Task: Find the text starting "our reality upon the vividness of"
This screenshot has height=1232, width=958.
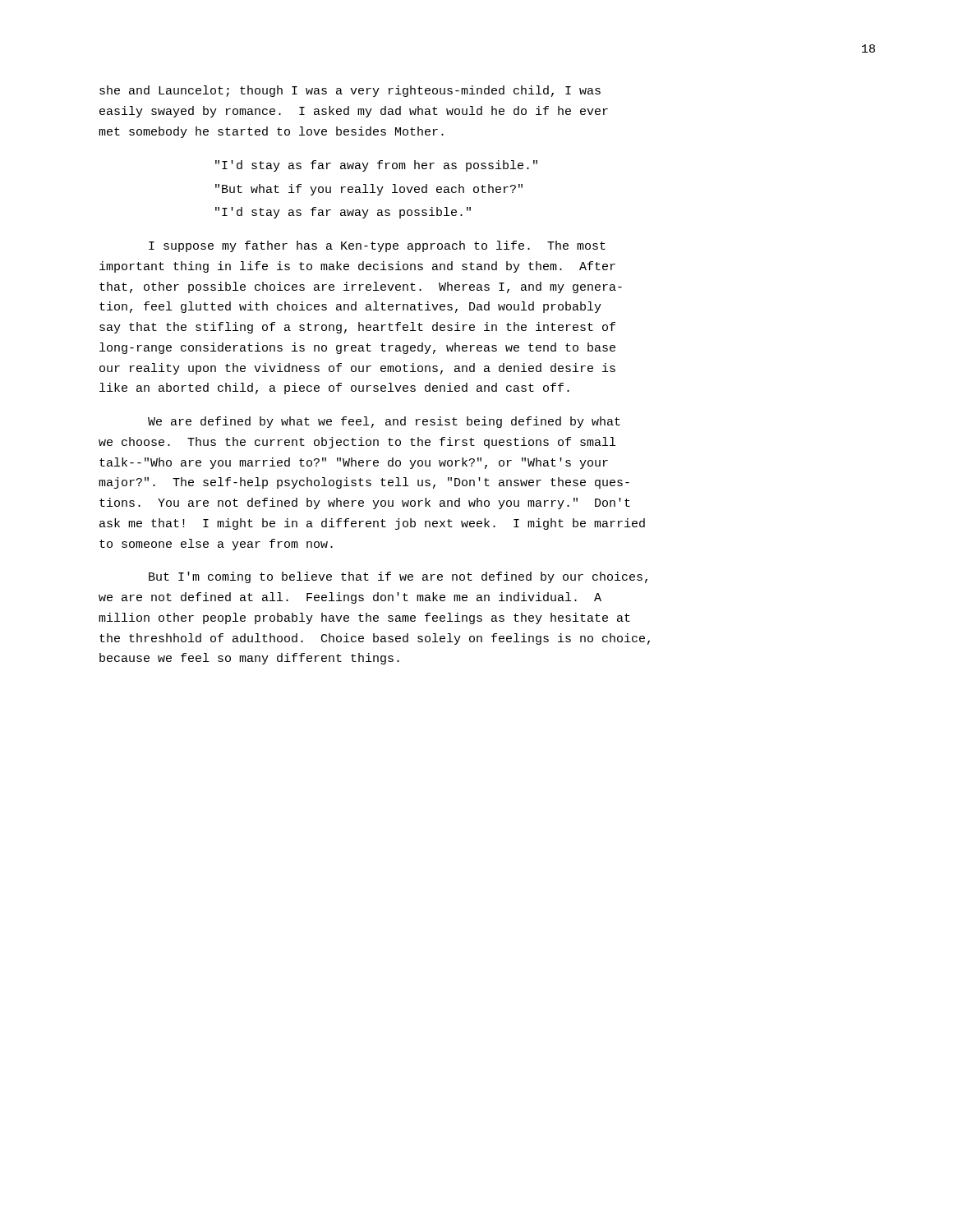Action: tap(357, 369)
